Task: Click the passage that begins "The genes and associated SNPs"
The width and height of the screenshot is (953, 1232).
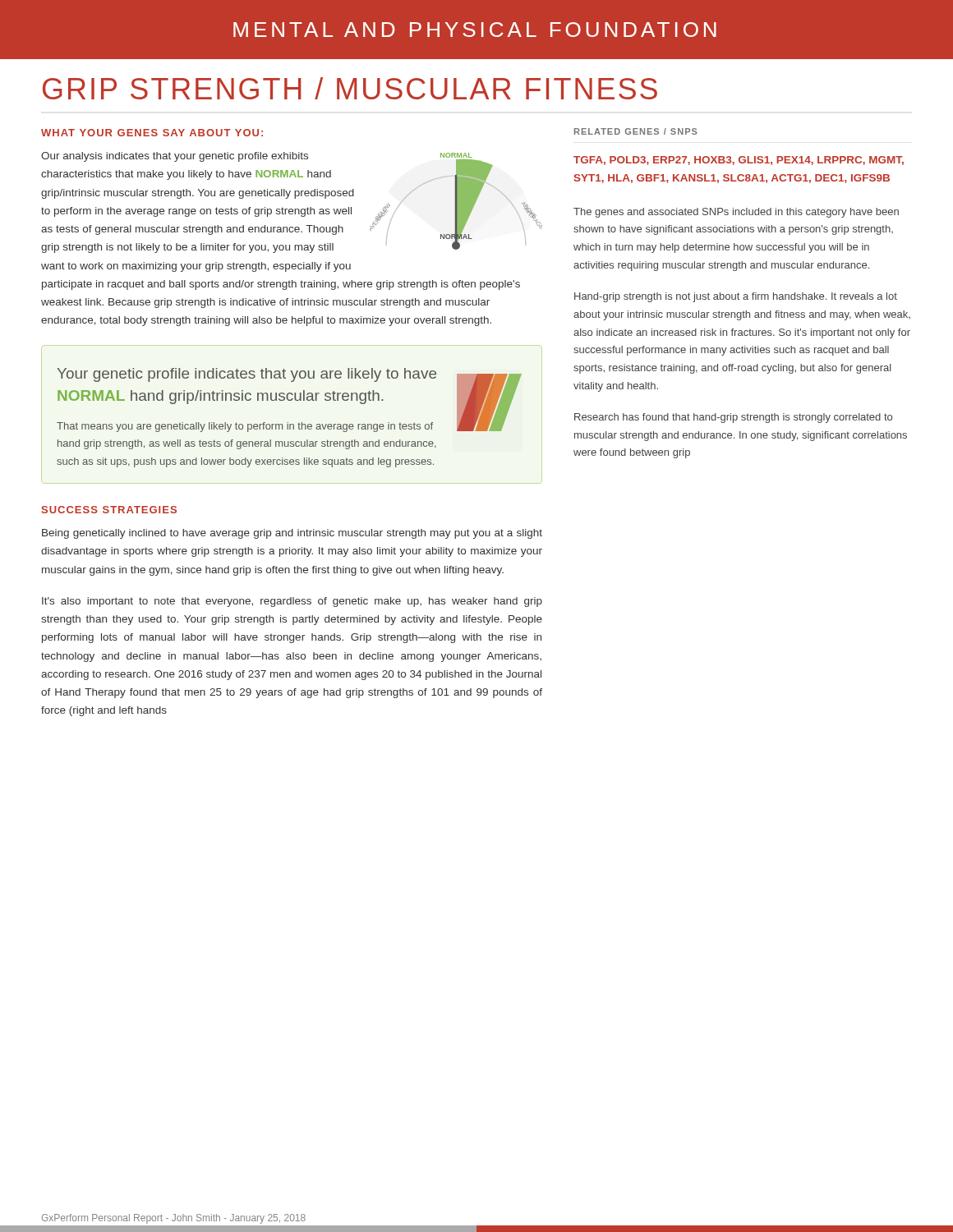Action: click(736, 238)
